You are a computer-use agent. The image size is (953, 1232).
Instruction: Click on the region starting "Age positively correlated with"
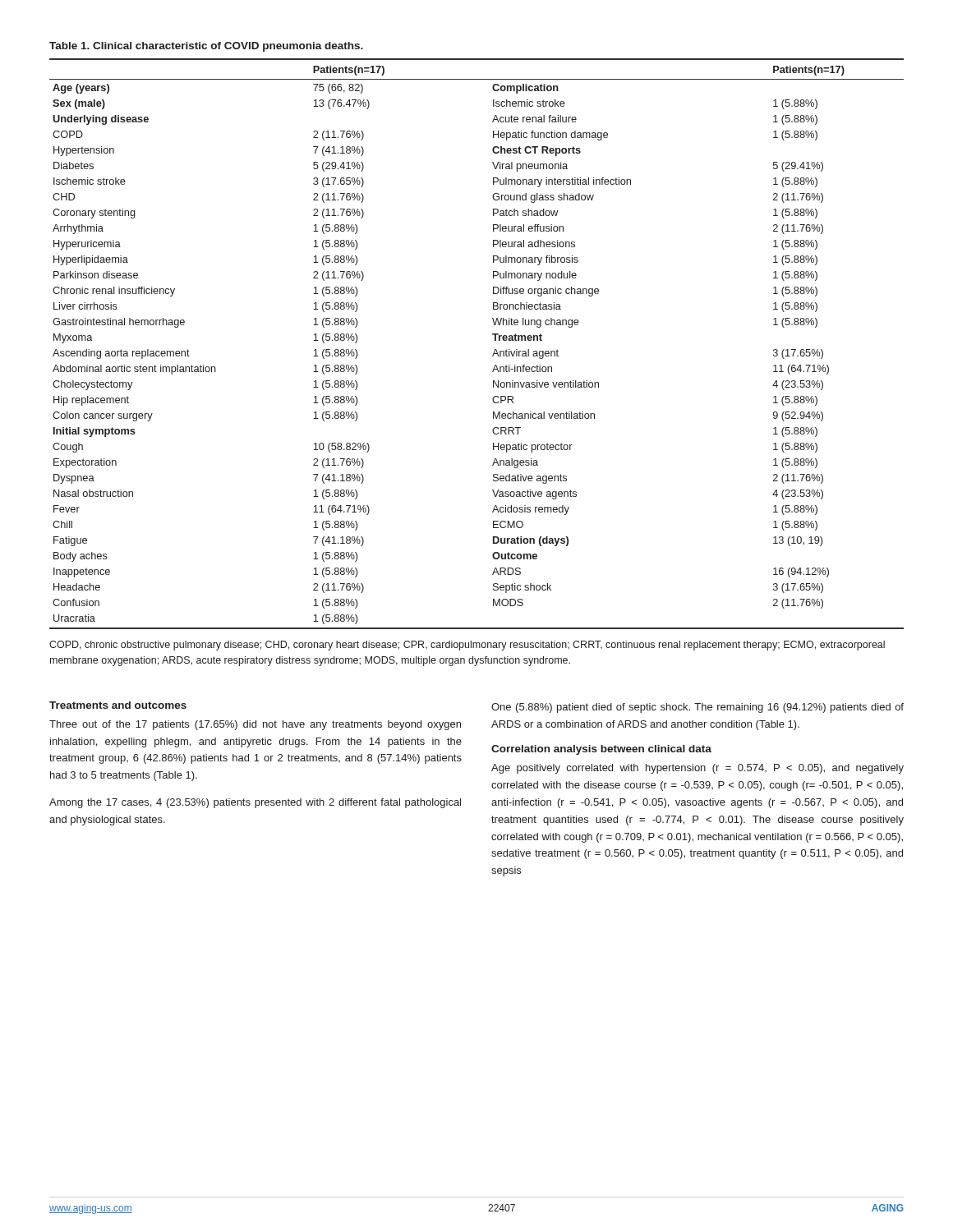[x=698, y=819]
